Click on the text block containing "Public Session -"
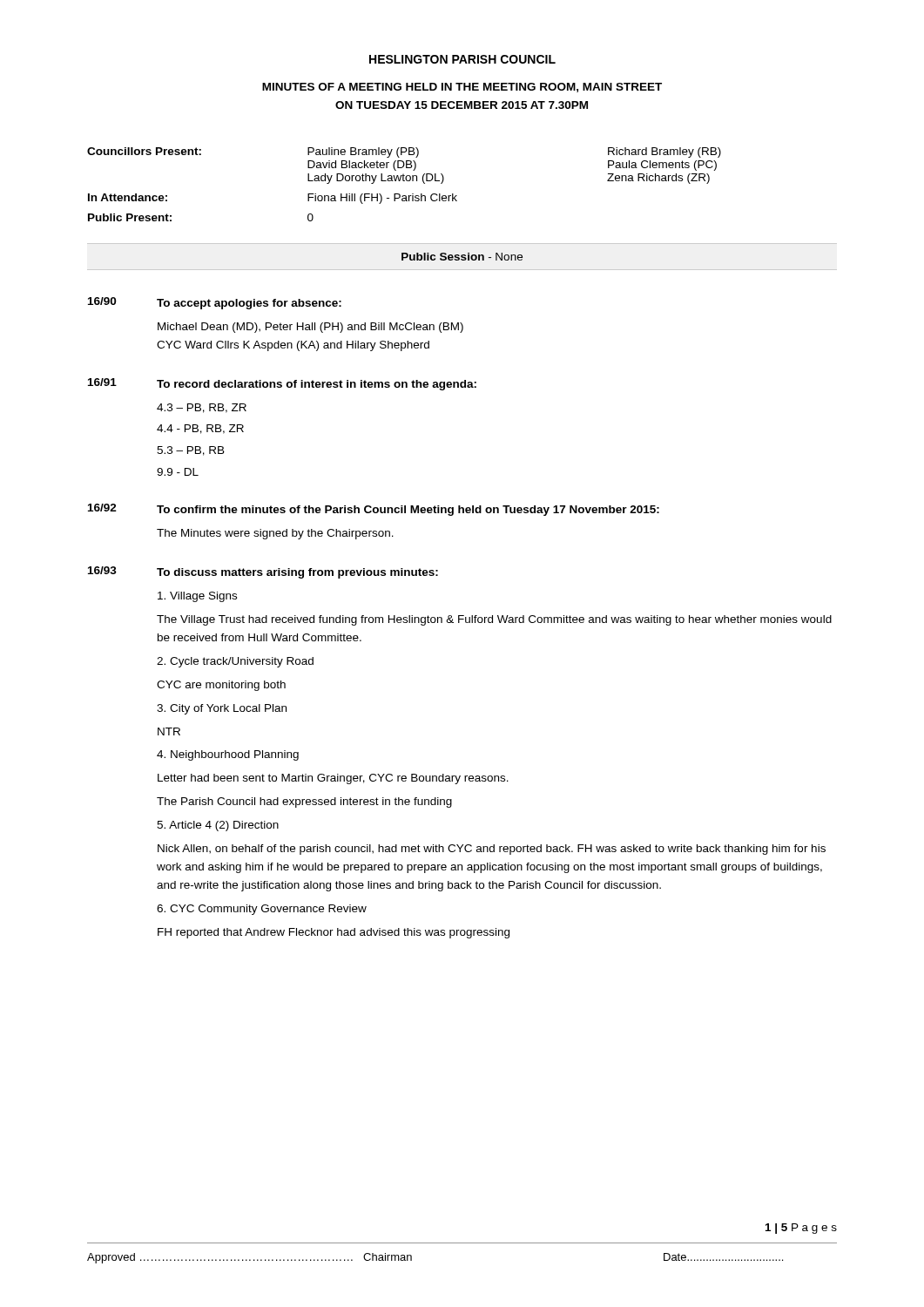 (x=462, y=256)
